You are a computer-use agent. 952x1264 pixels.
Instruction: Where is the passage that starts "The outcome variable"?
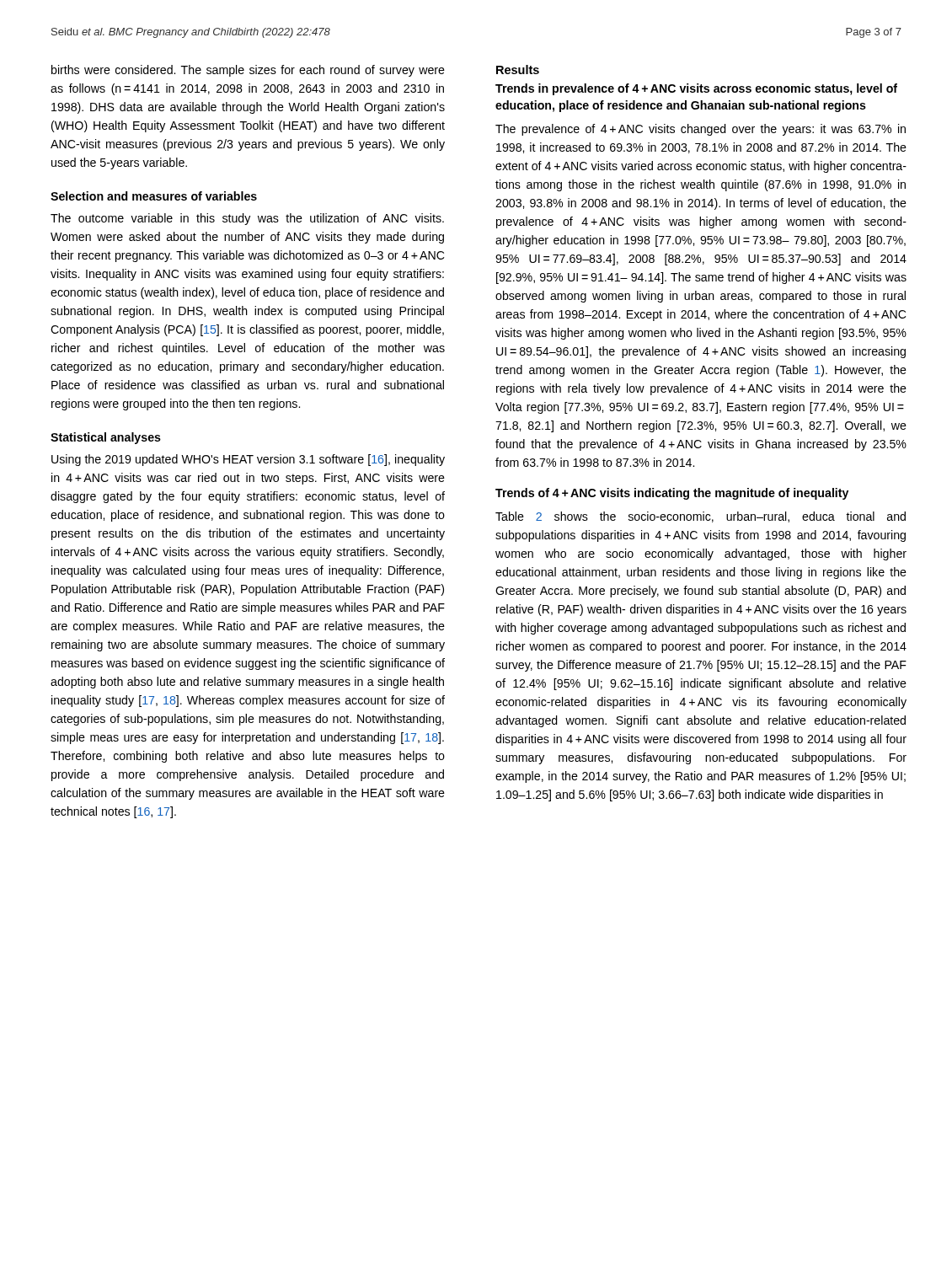pos(248,311)
